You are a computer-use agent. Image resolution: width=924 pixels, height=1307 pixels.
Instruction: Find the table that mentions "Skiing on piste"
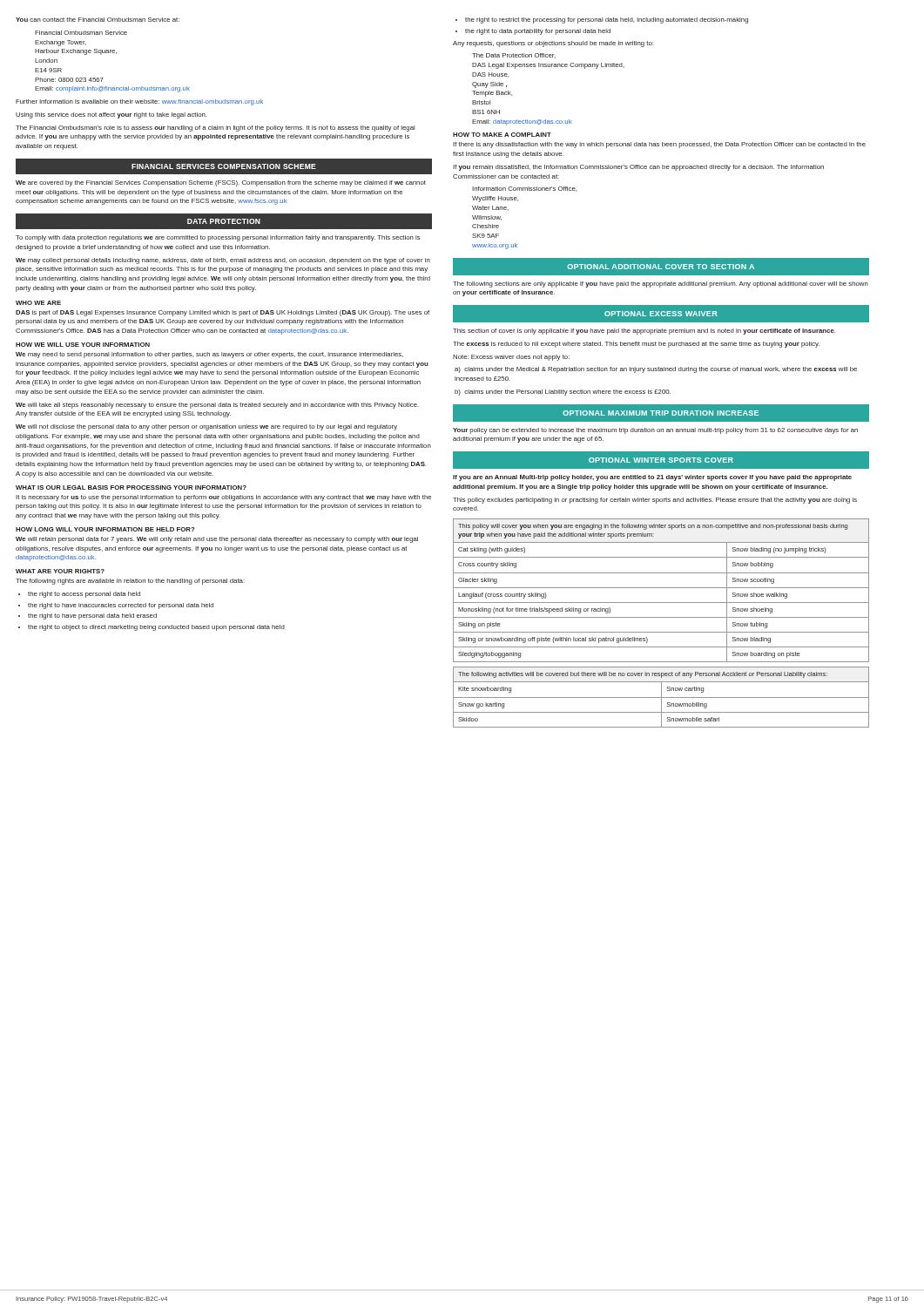[x=661, y=590]
